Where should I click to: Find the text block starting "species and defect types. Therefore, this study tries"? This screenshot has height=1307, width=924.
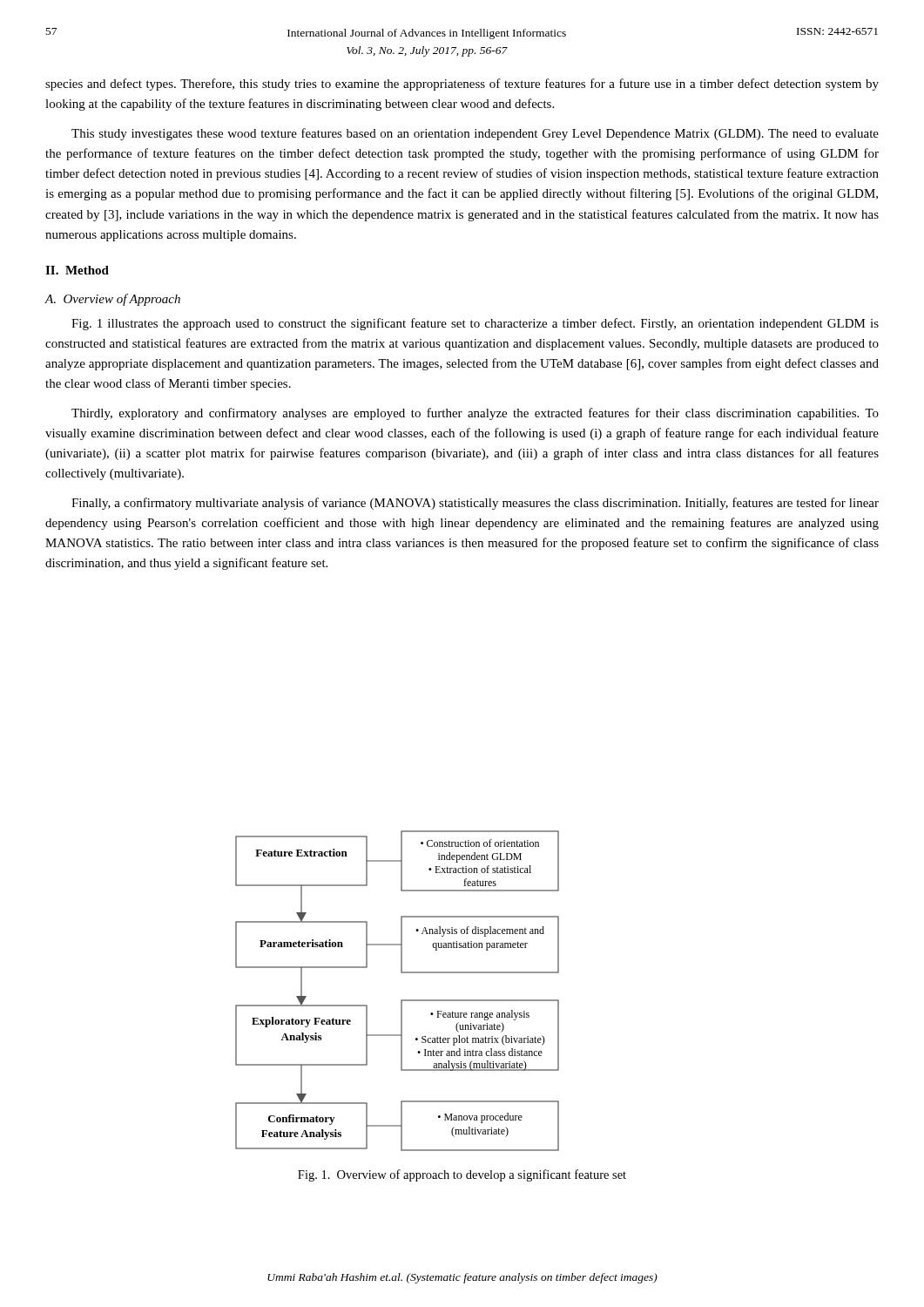point(462,94)
